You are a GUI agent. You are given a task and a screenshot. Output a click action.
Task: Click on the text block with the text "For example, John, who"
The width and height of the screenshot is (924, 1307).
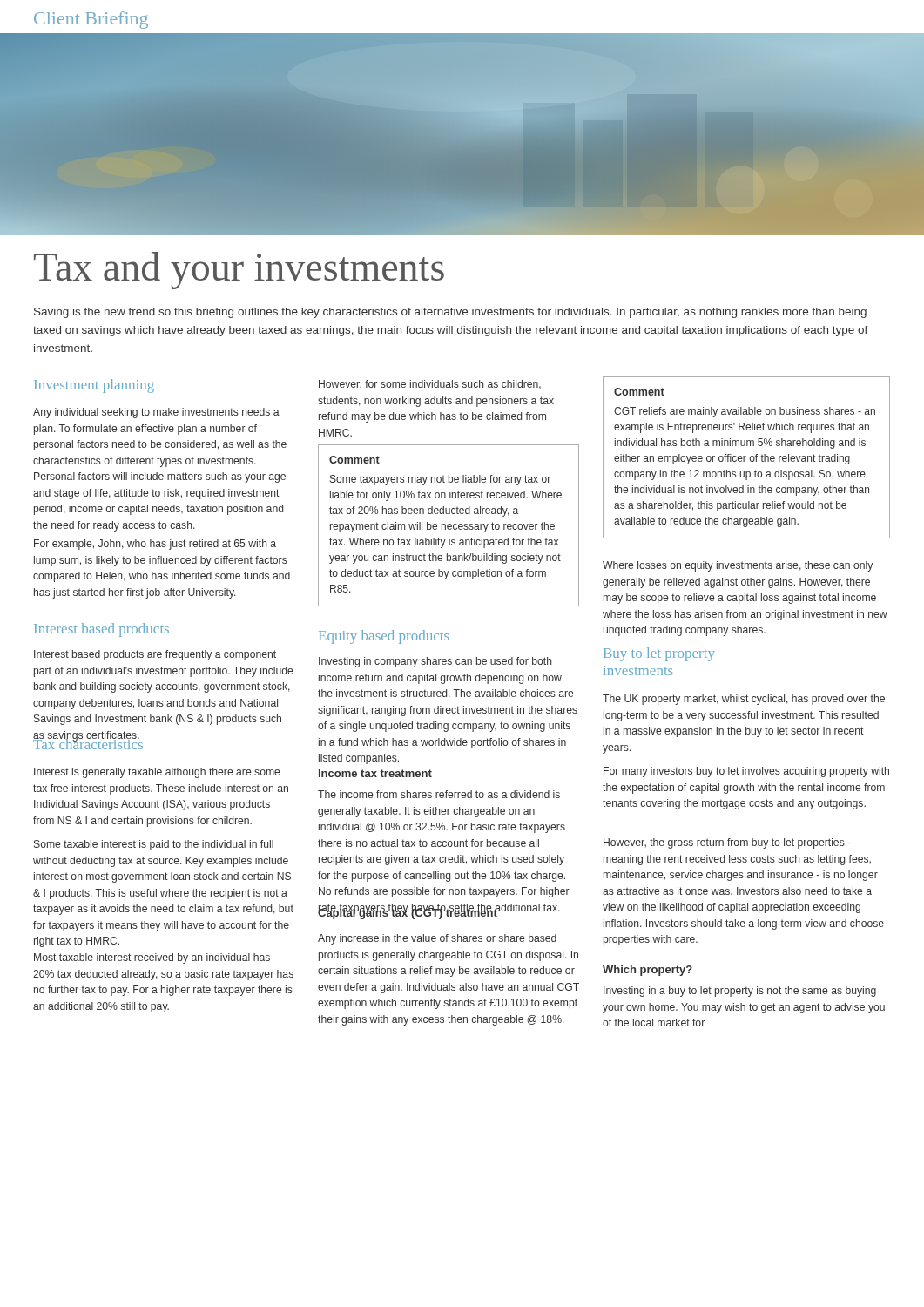click(x=164, y=568)
